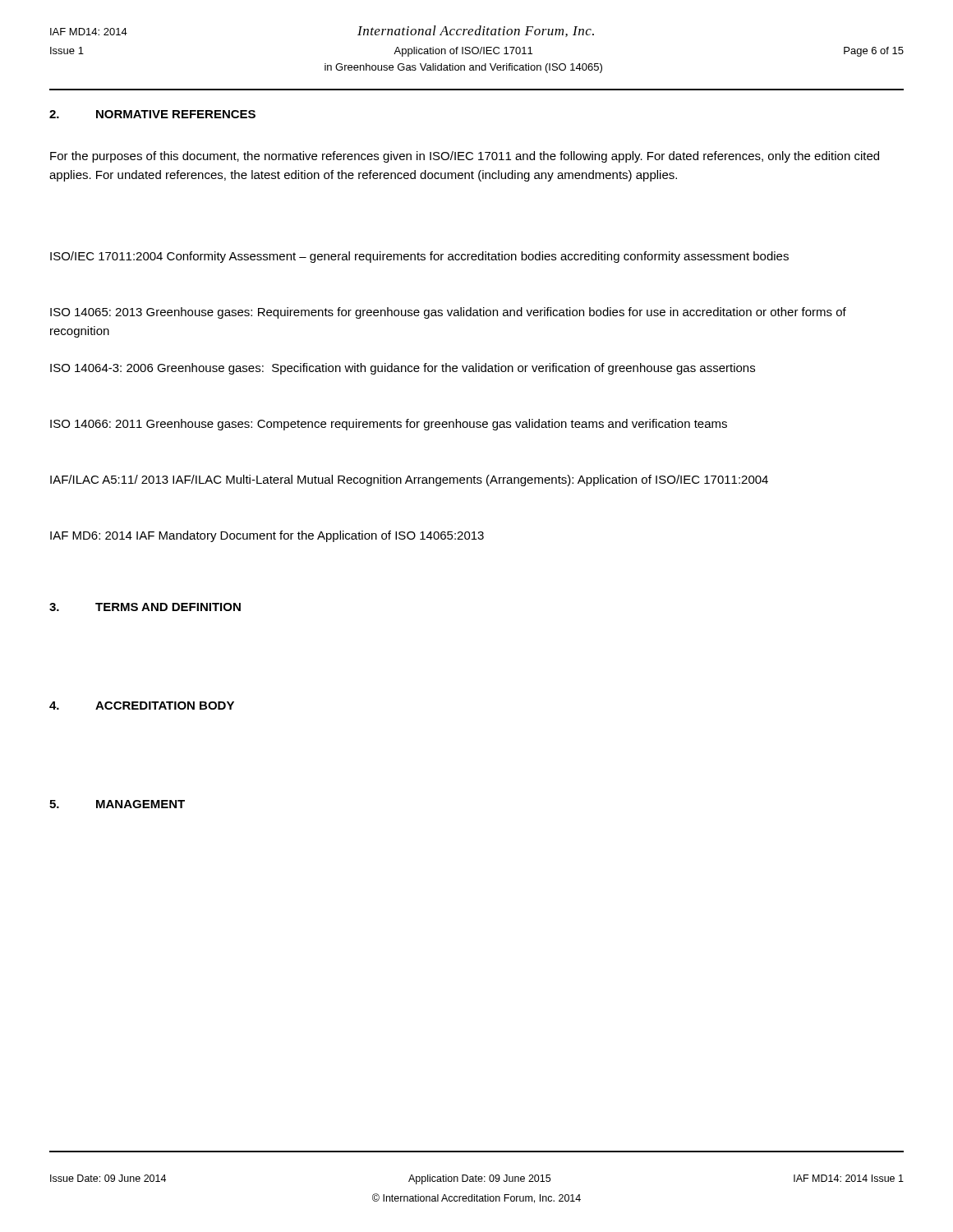This screenshot has height=1232, width=953.
Task: Locate the region starting "4. ACCREDITATION BODY"
Action: click(x=142, y=705)
